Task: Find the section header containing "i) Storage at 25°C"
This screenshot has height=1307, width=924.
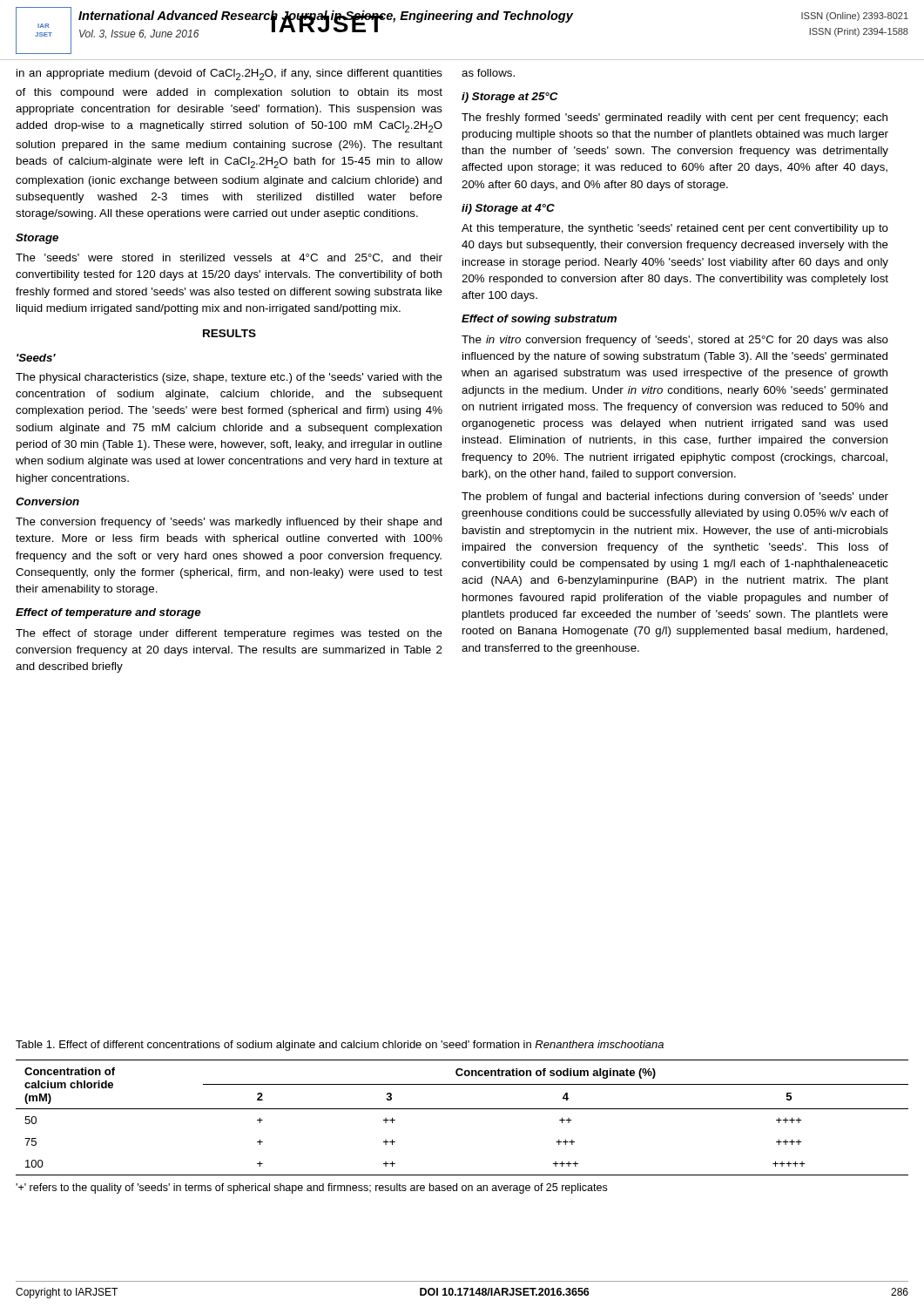Action: pos(510,98)
